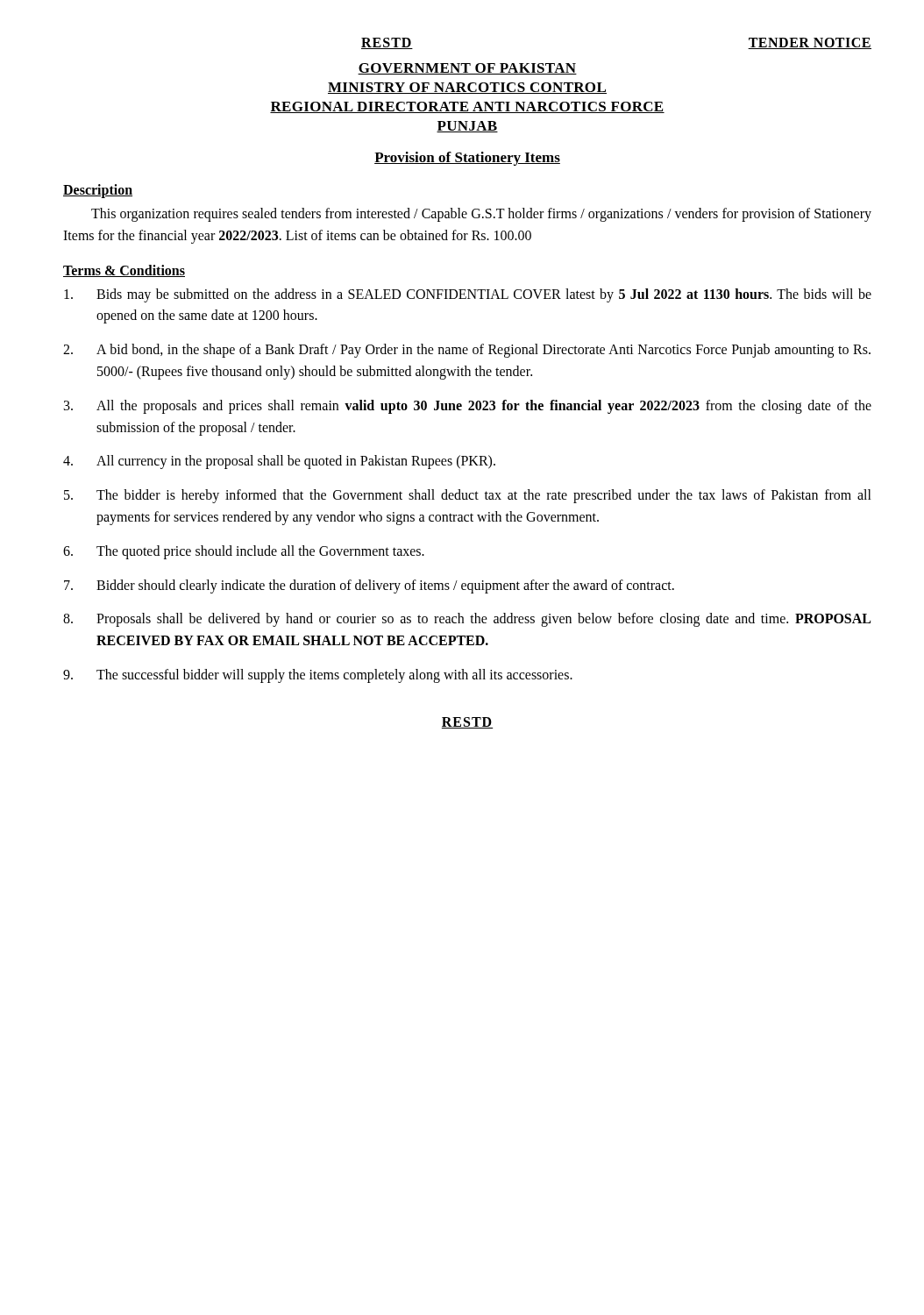Point to the text block starting "7. Bidder should clearly indicate the duration of"
Image resolution: width=924 pixels, height=1315 pixels.
pos(467,586)
